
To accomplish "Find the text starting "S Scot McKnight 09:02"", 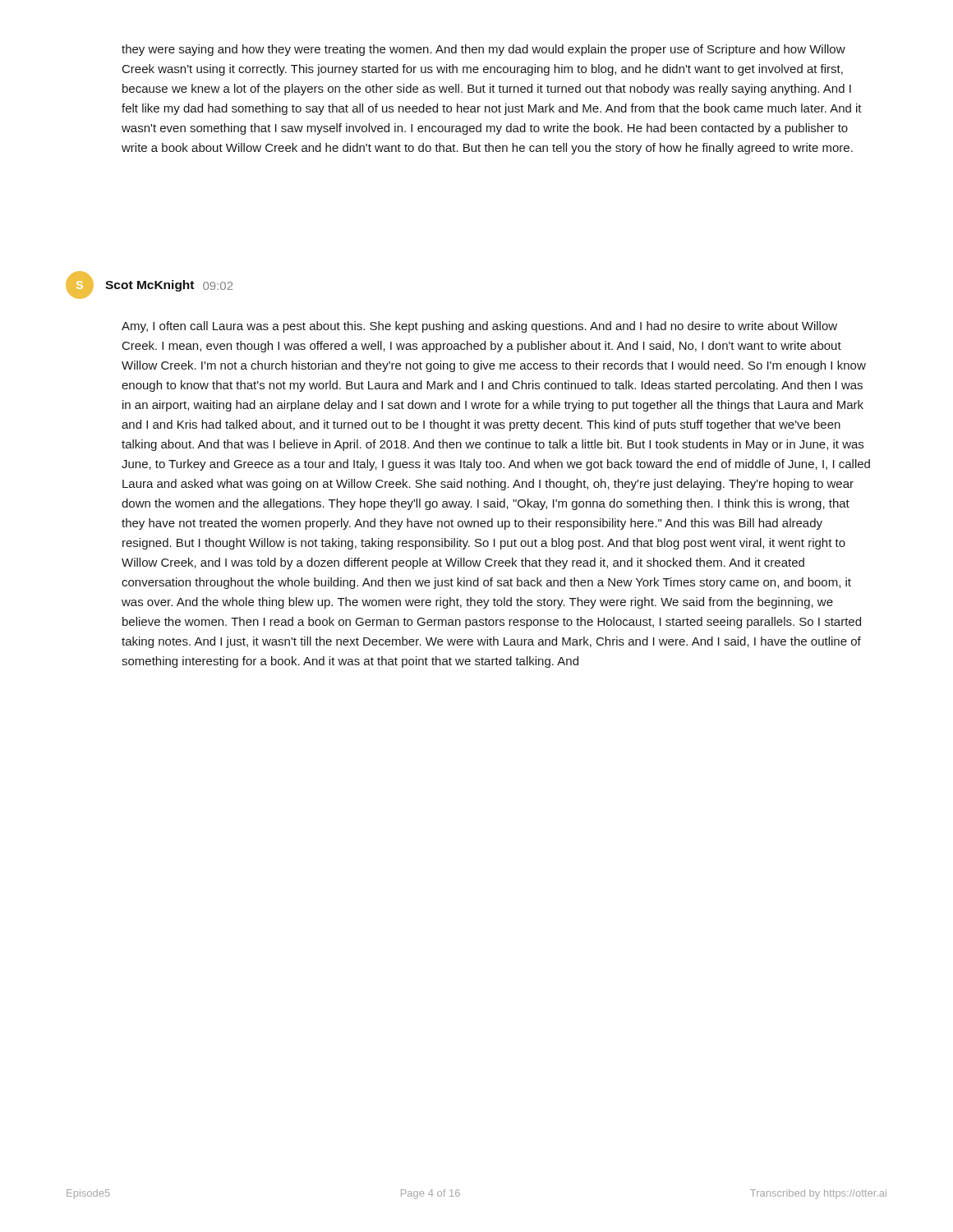I will coord(150,285).
